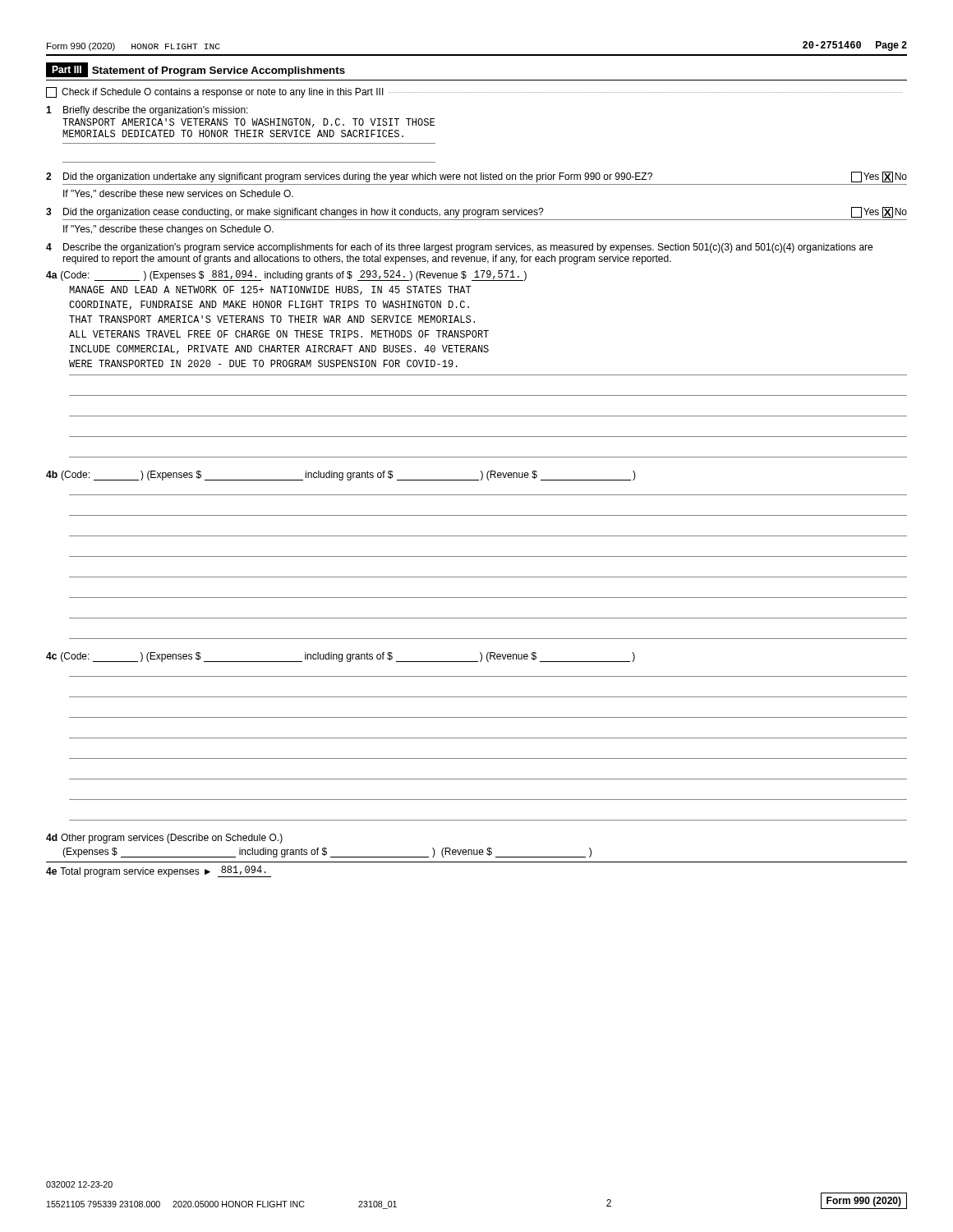
Task: Locate the text block that reads "1 Briefly describe the organization's mission: TRANSPORT"
Action: pyautogui.click(x=241, y=133)
